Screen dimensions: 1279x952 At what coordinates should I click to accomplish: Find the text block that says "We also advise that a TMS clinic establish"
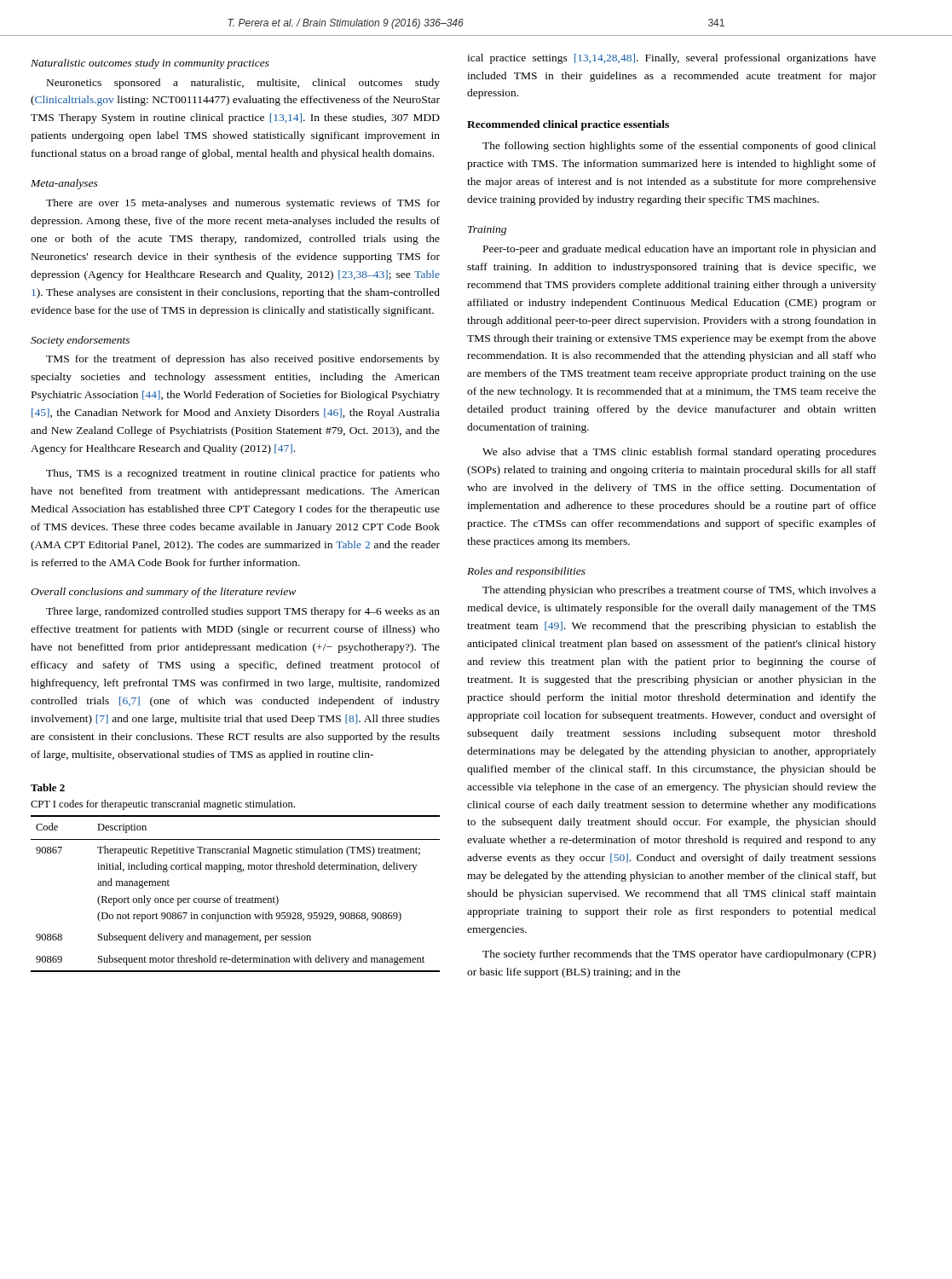pos(672,496)
